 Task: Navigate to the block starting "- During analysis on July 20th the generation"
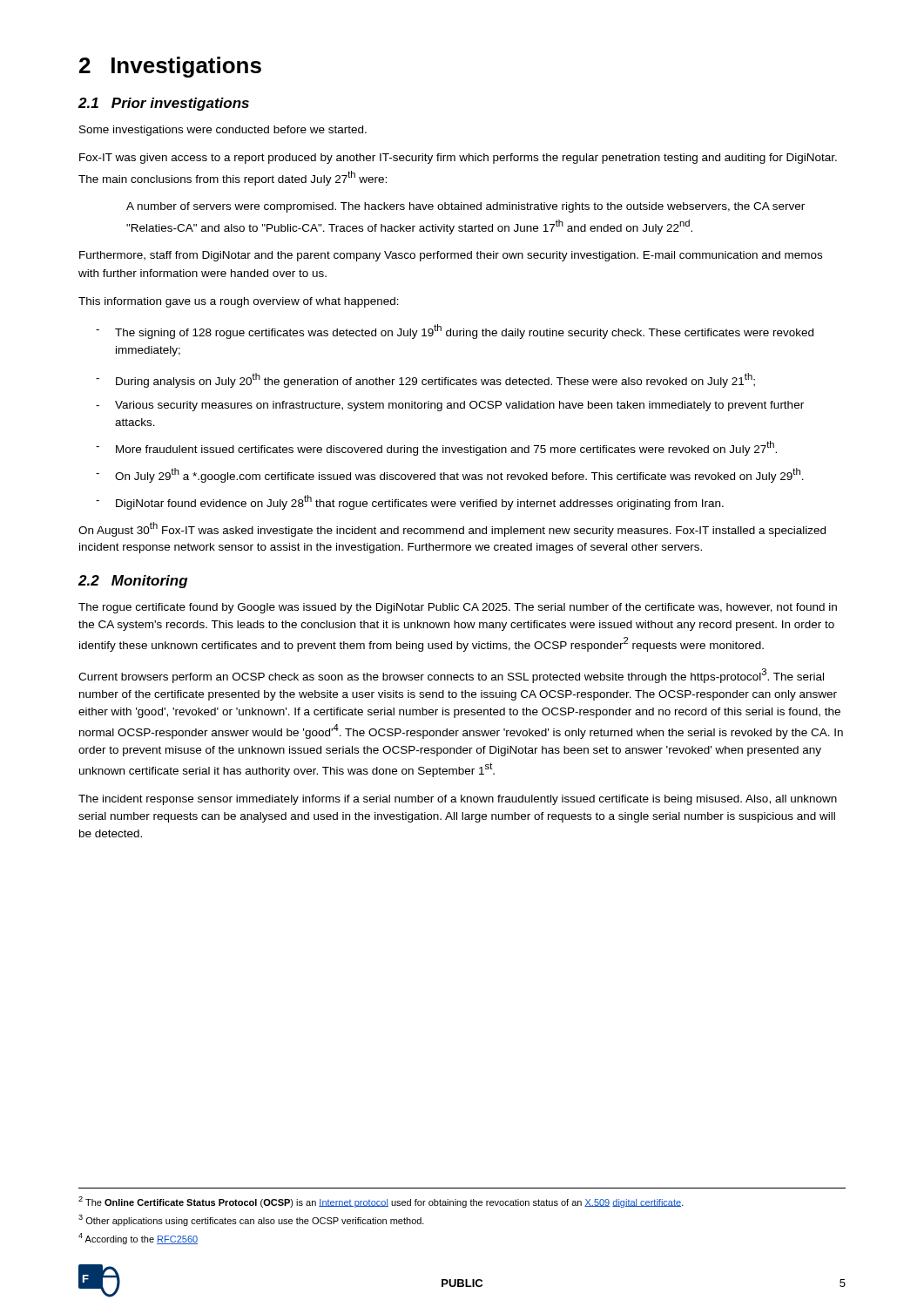(x=471, y=380)
